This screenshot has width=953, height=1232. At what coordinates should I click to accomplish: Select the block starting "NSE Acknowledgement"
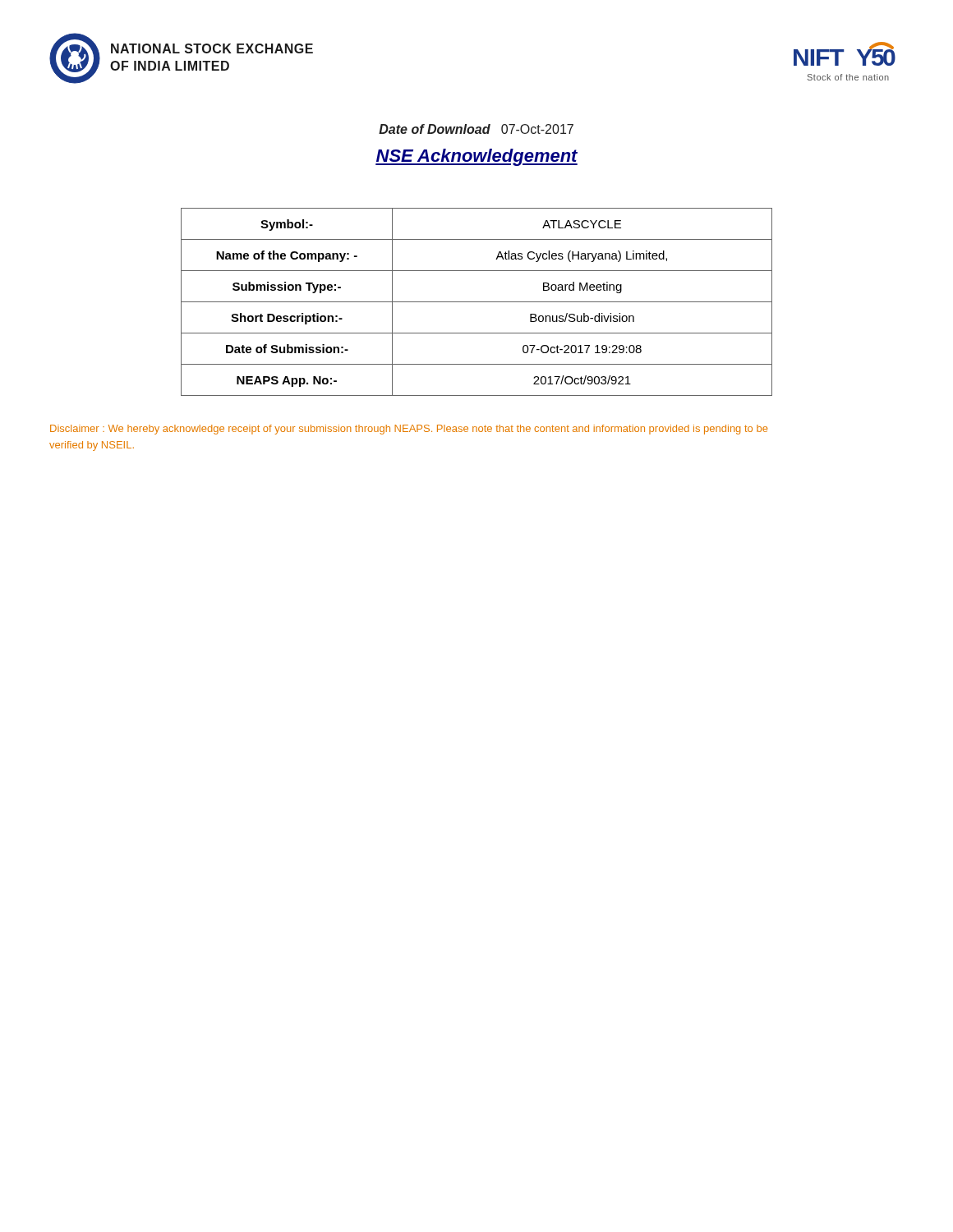click(x=476, y=156)
